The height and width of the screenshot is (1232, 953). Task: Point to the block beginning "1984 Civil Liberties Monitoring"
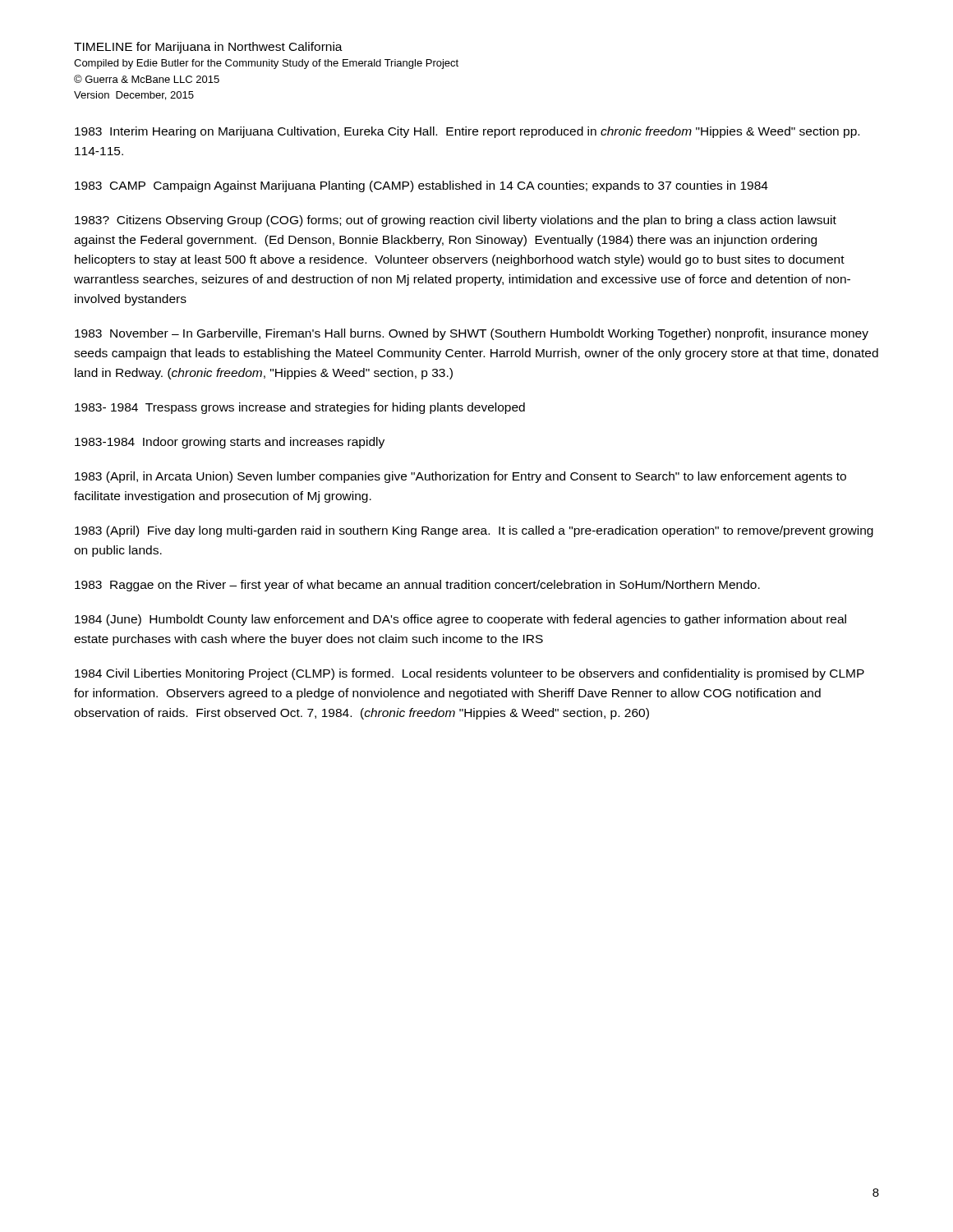point(469,693)
